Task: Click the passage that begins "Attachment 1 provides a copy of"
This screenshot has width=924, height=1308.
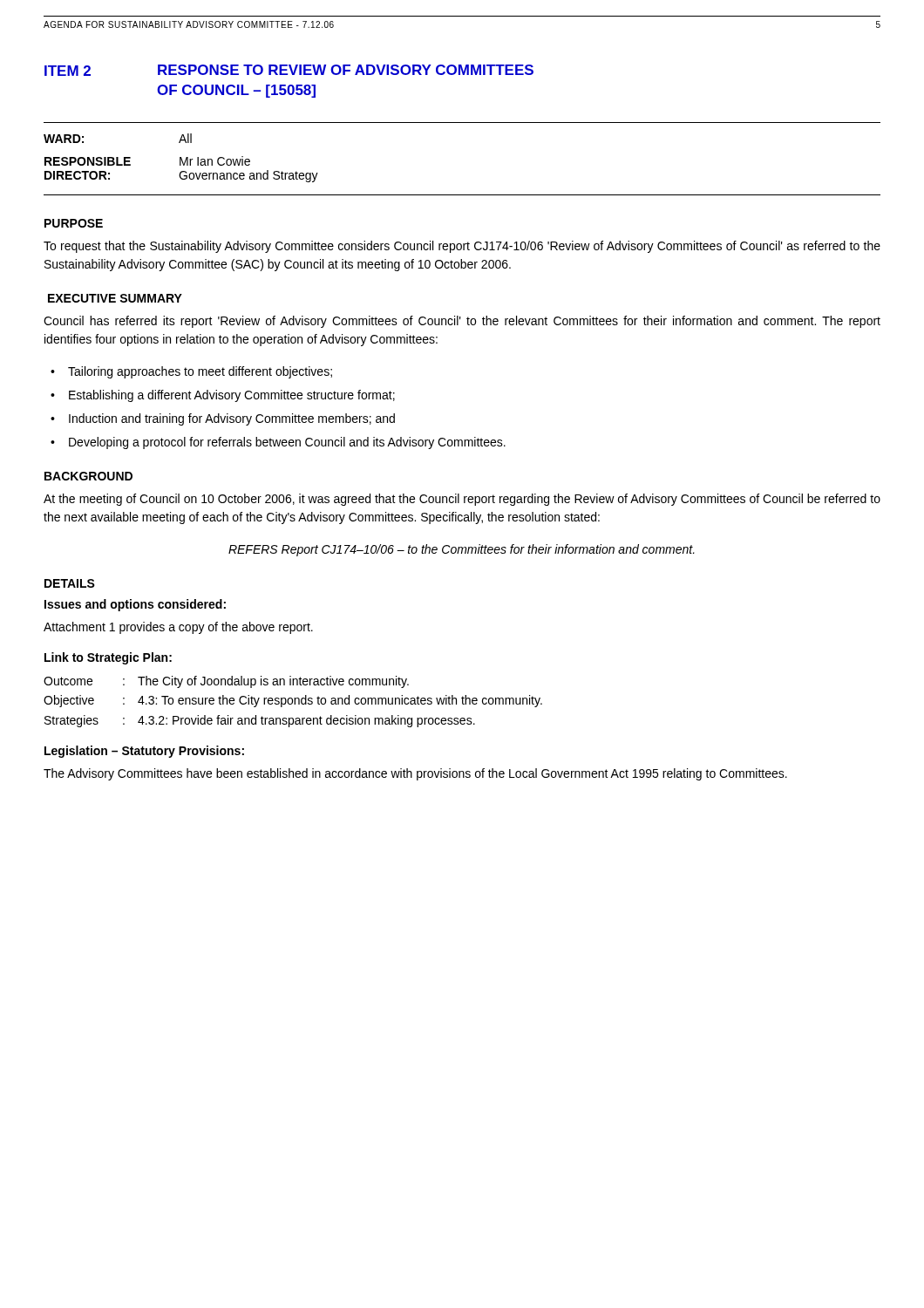Action: tap(179, 627)
